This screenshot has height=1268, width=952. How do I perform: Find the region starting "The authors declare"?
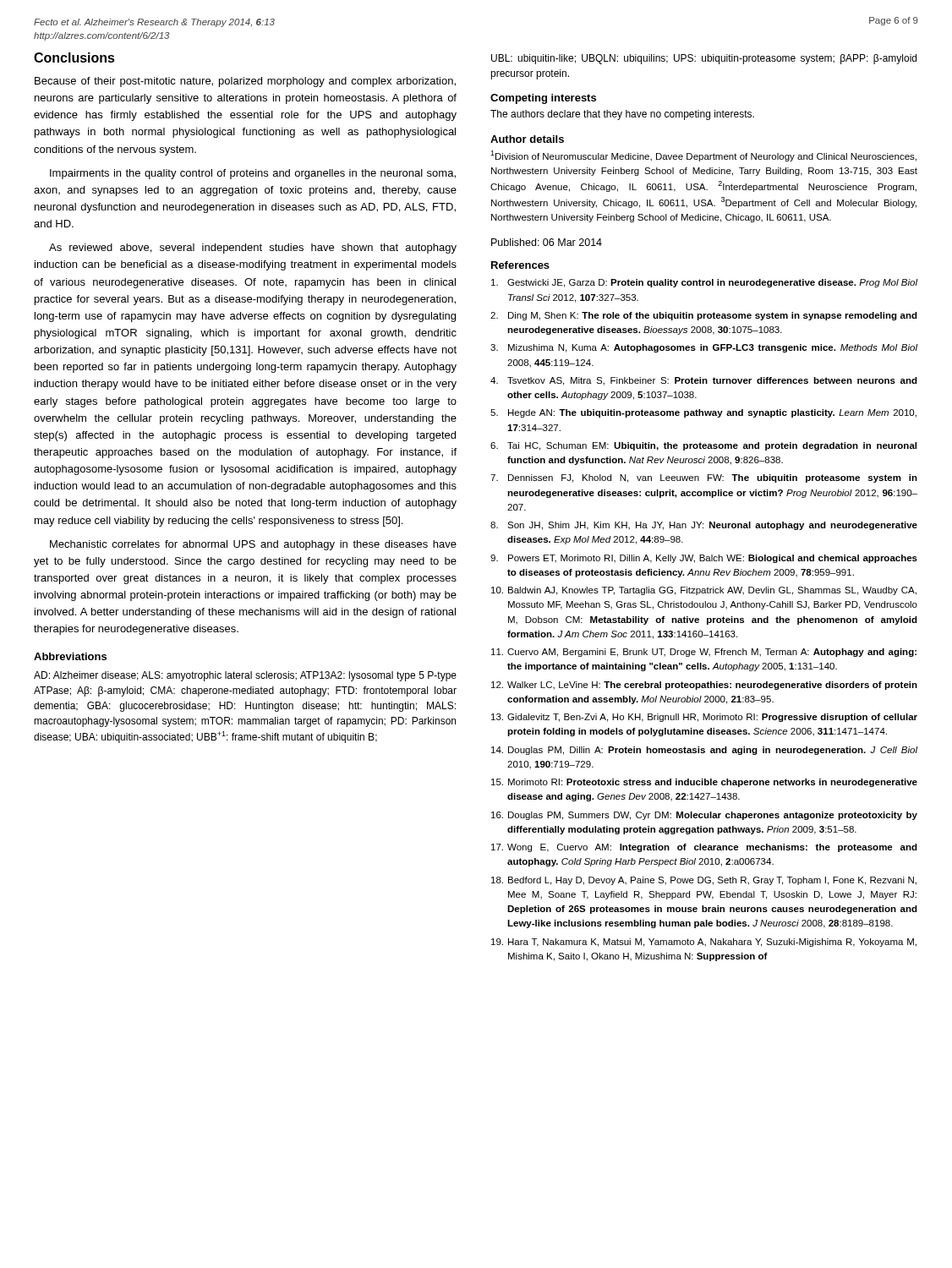[623, 114]
